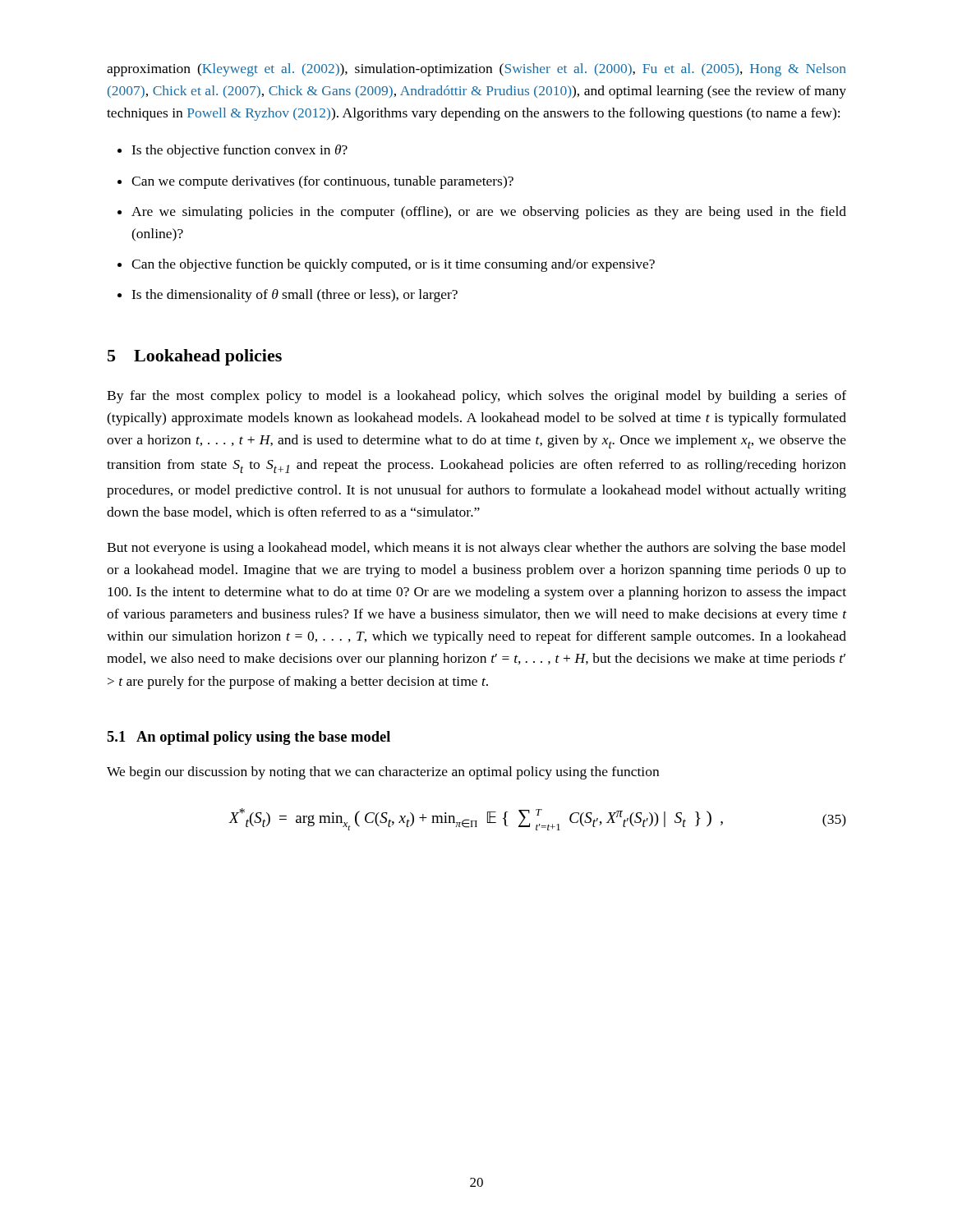Find the block starting "Is the objective function convex in θ?"
Viewport: 953px width, 1232px height.
coord(240,150)
